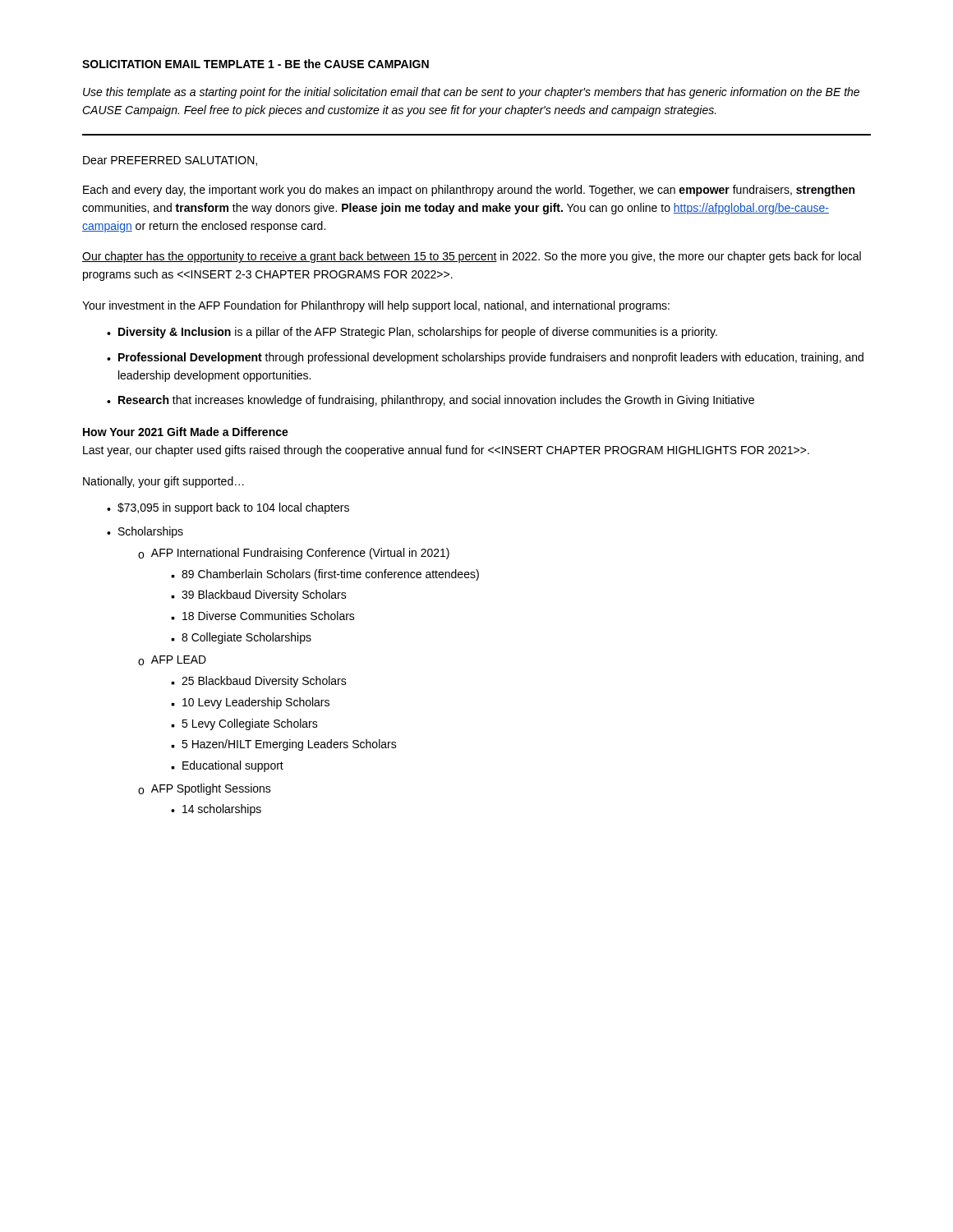
Task: Find "▪ Educational support" on this page
Action: tap(227, 767)
